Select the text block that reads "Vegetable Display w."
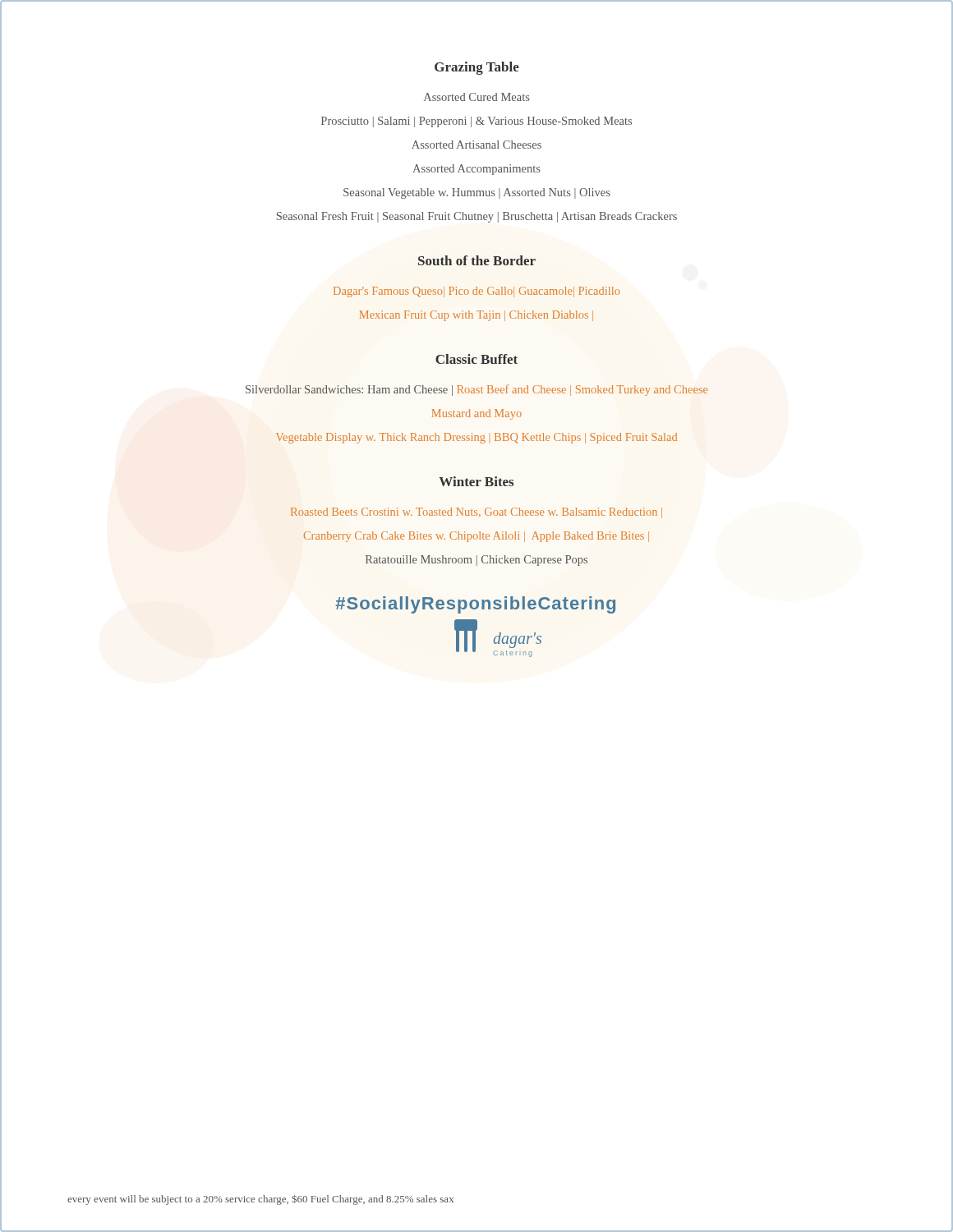 click(476, 437)
